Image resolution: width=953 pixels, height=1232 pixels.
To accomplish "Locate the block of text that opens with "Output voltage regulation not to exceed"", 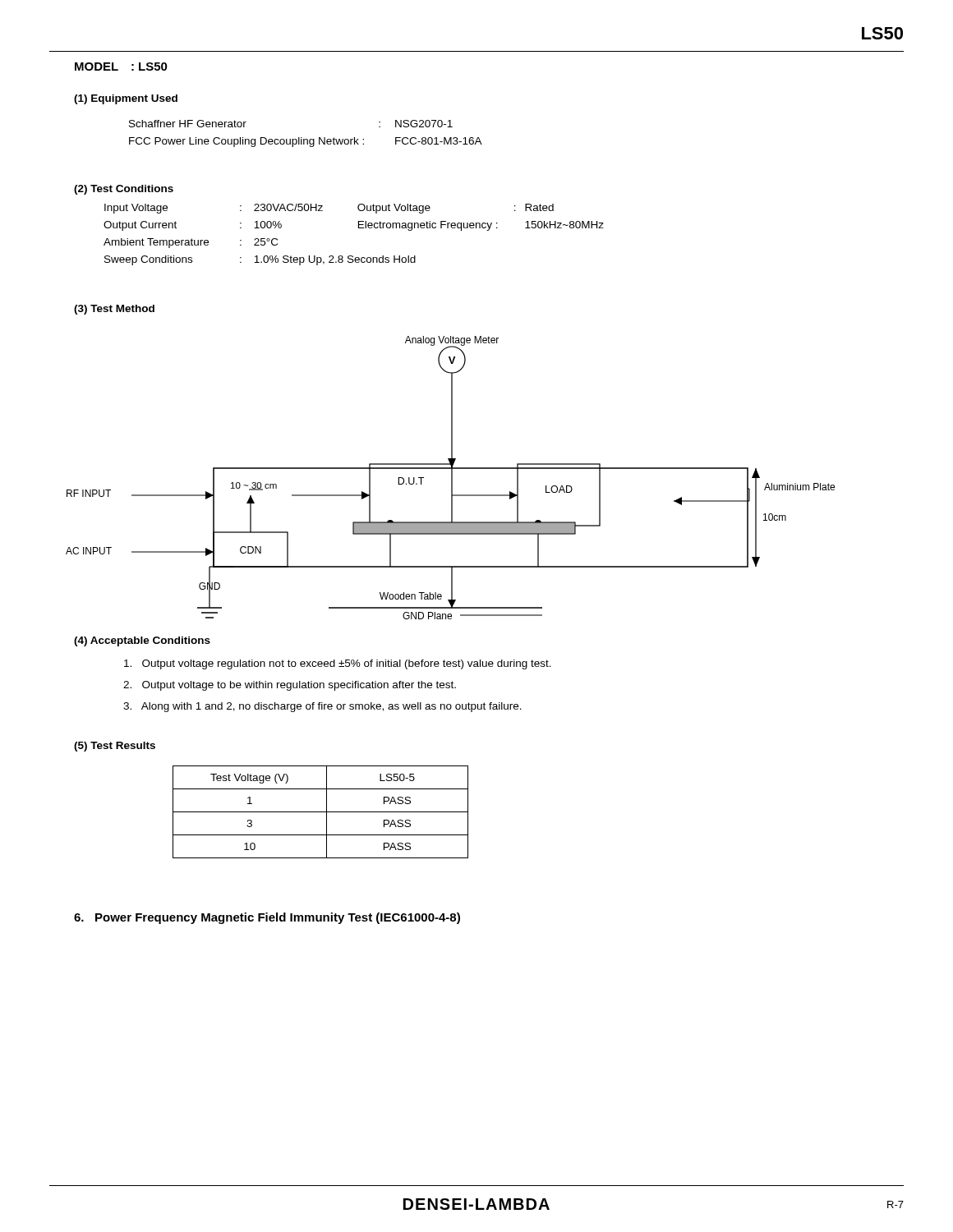I will 337,663.
